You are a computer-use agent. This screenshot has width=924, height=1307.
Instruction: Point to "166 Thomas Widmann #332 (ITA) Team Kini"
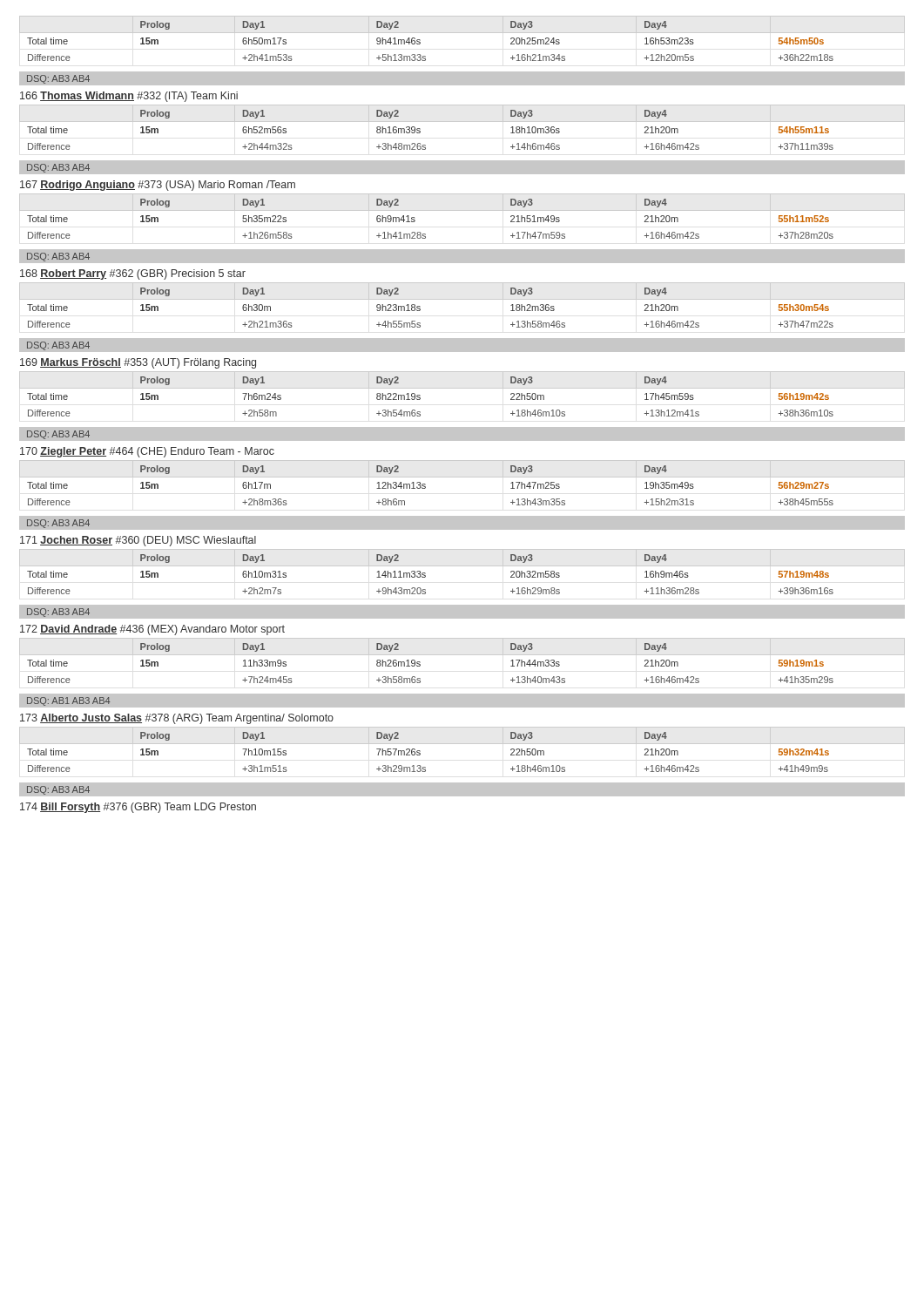pyautogui.click(x=129, y=96)
